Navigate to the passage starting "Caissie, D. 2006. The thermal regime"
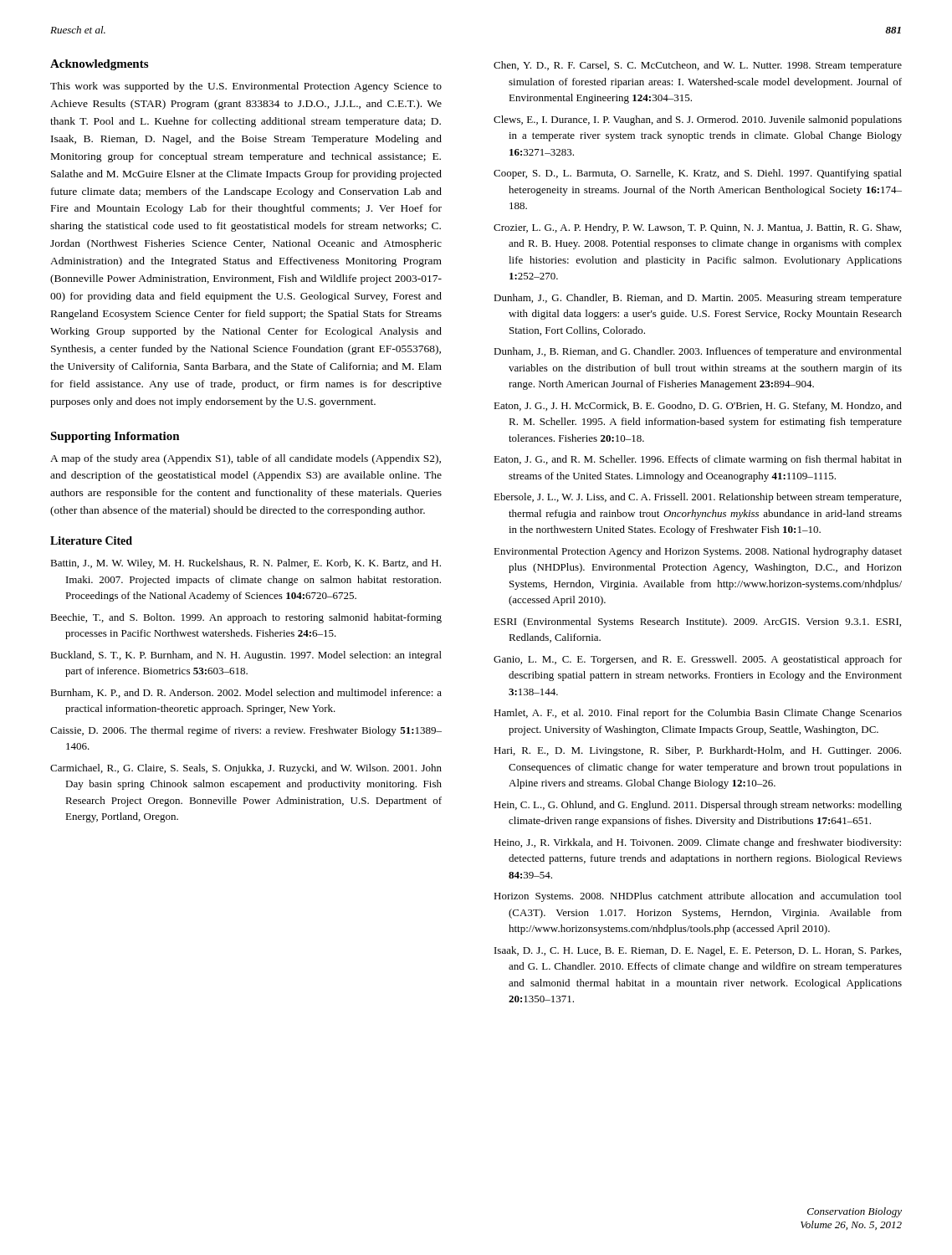Image resolution: width=952 pixels, height=1255 pixels. [246, 738]
